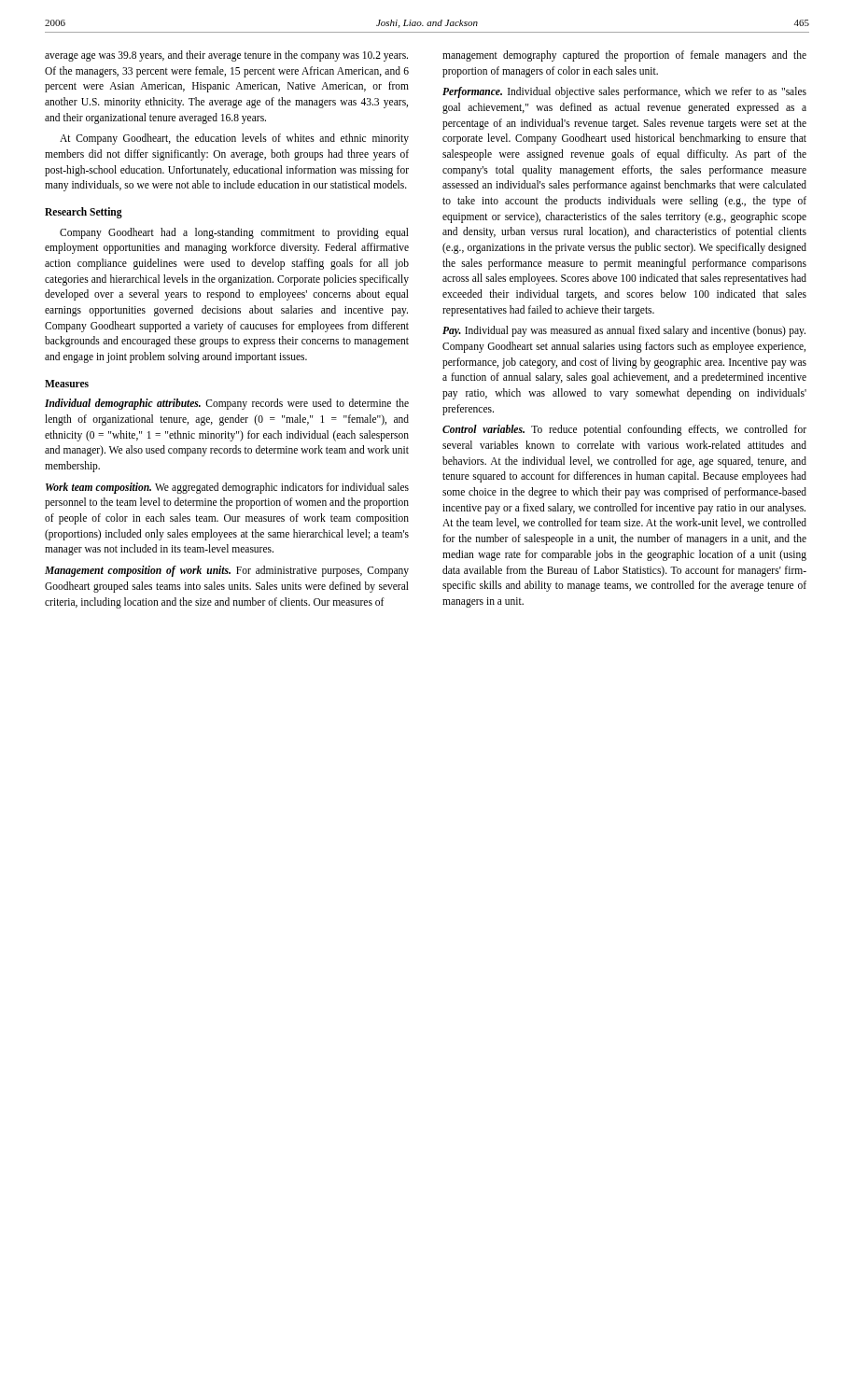Select the text block with the text "Company Goodheart had"
This screenshot has width=854, height=1400.
[x=227, y=295]
